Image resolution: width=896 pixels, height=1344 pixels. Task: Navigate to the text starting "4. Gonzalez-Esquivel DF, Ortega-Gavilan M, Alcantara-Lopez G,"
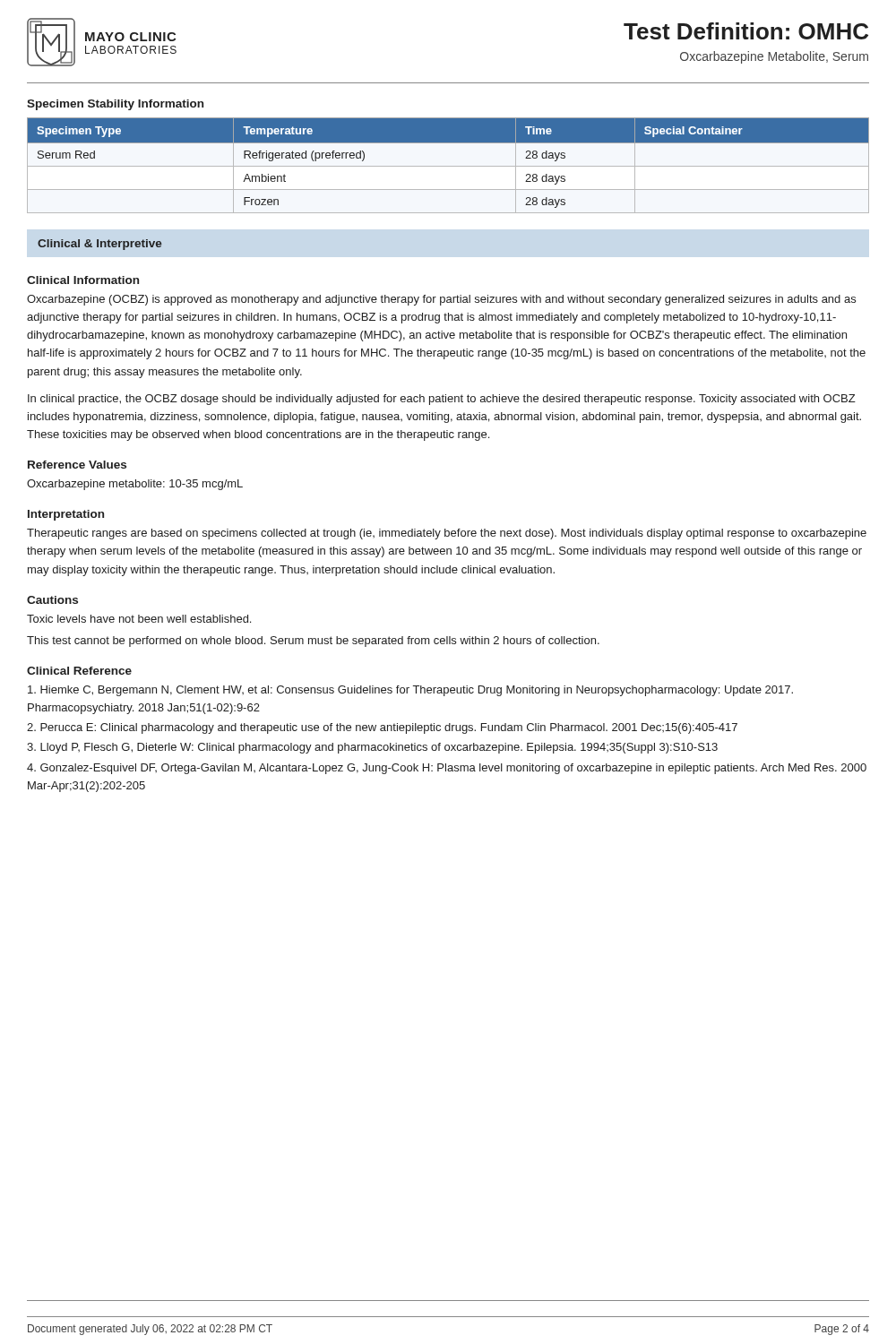pyautogui.click(x=447, y=776)
